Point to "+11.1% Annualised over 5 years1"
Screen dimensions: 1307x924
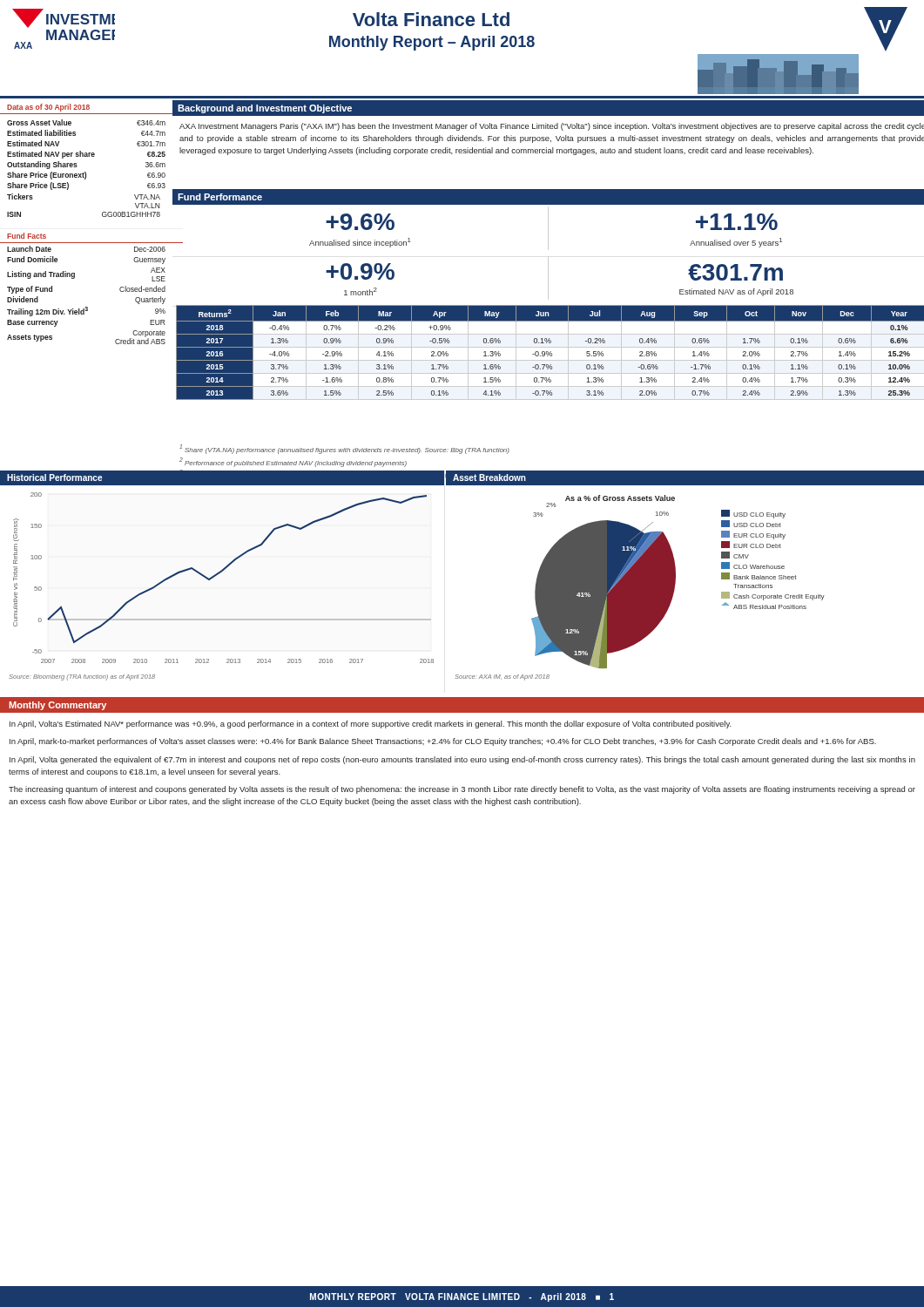click(736, 228)
